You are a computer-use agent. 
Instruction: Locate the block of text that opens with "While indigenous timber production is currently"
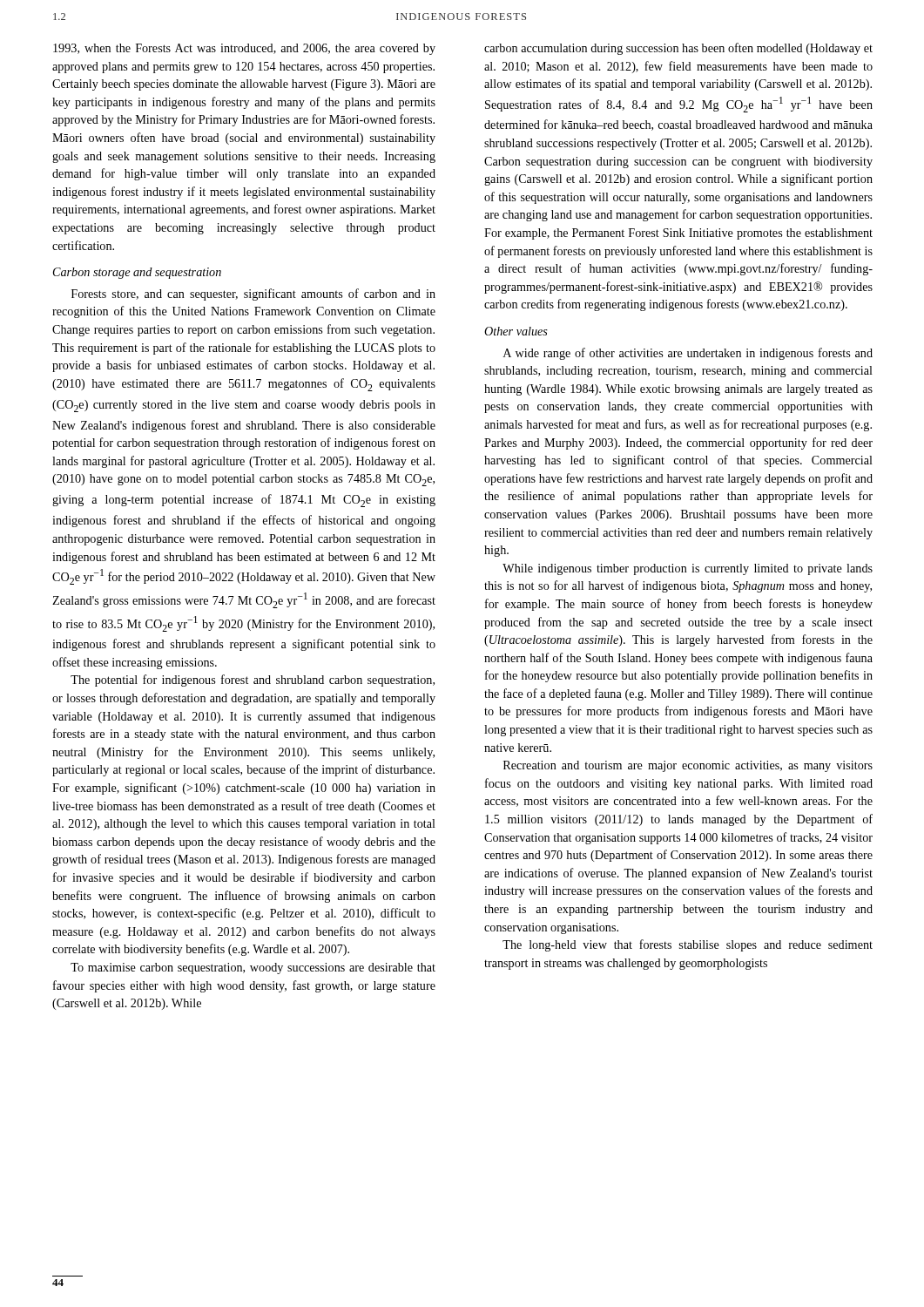coord(678,658)
